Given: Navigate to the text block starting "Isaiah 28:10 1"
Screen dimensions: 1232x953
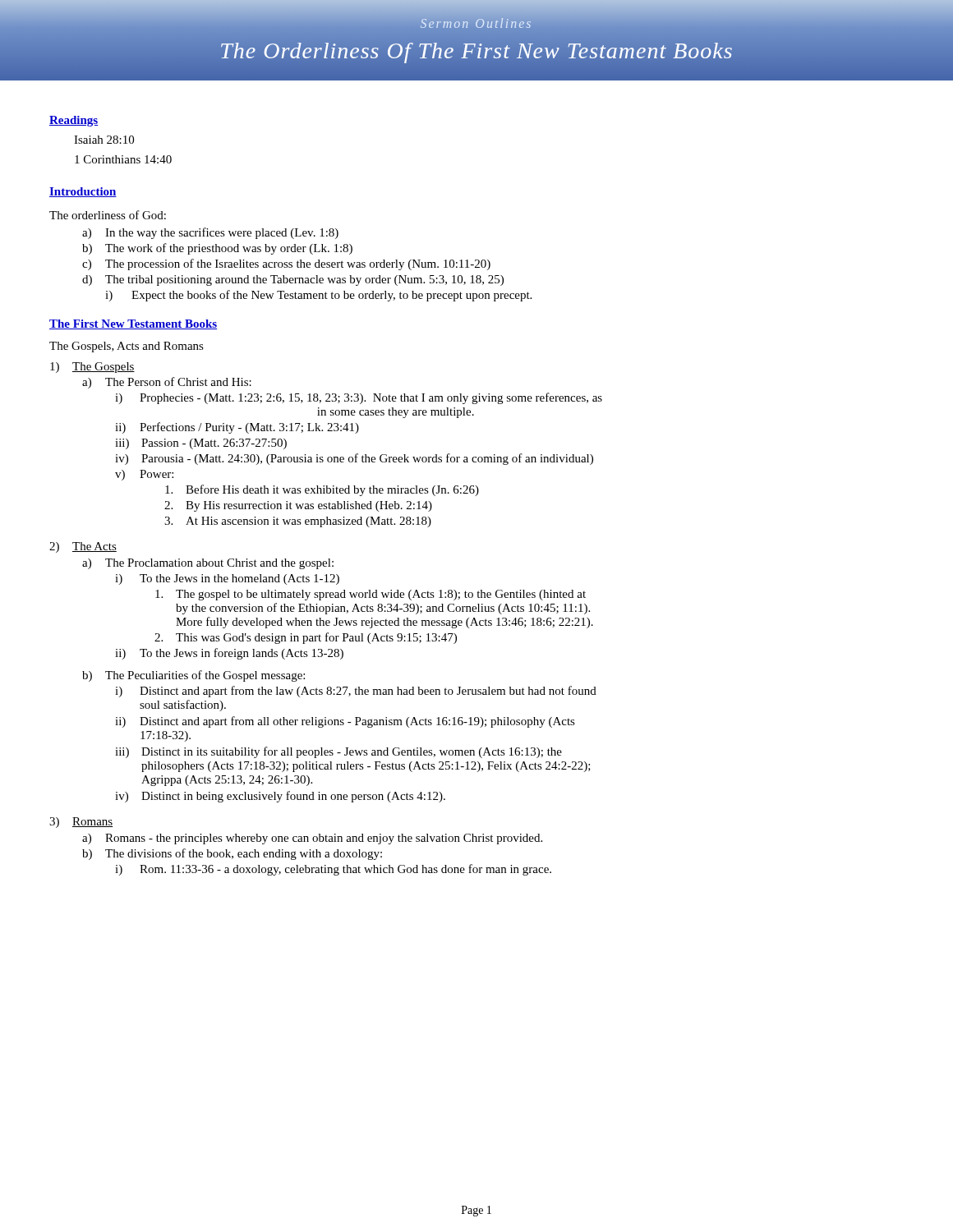Looking at the screenshot, I should tap(104, 140).
